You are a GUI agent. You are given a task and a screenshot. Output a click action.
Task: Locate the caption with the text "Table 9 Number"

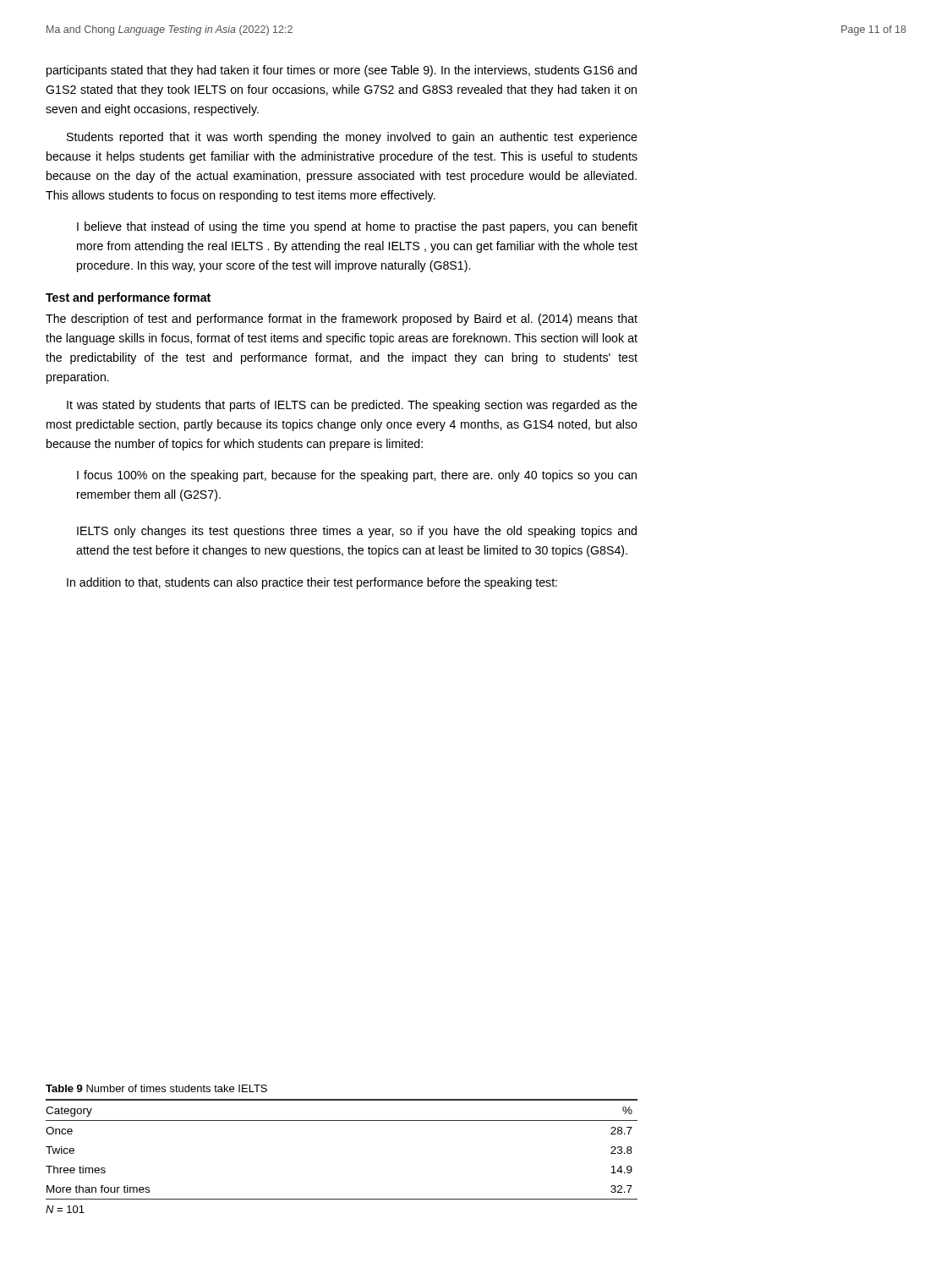click(157, 1088)
